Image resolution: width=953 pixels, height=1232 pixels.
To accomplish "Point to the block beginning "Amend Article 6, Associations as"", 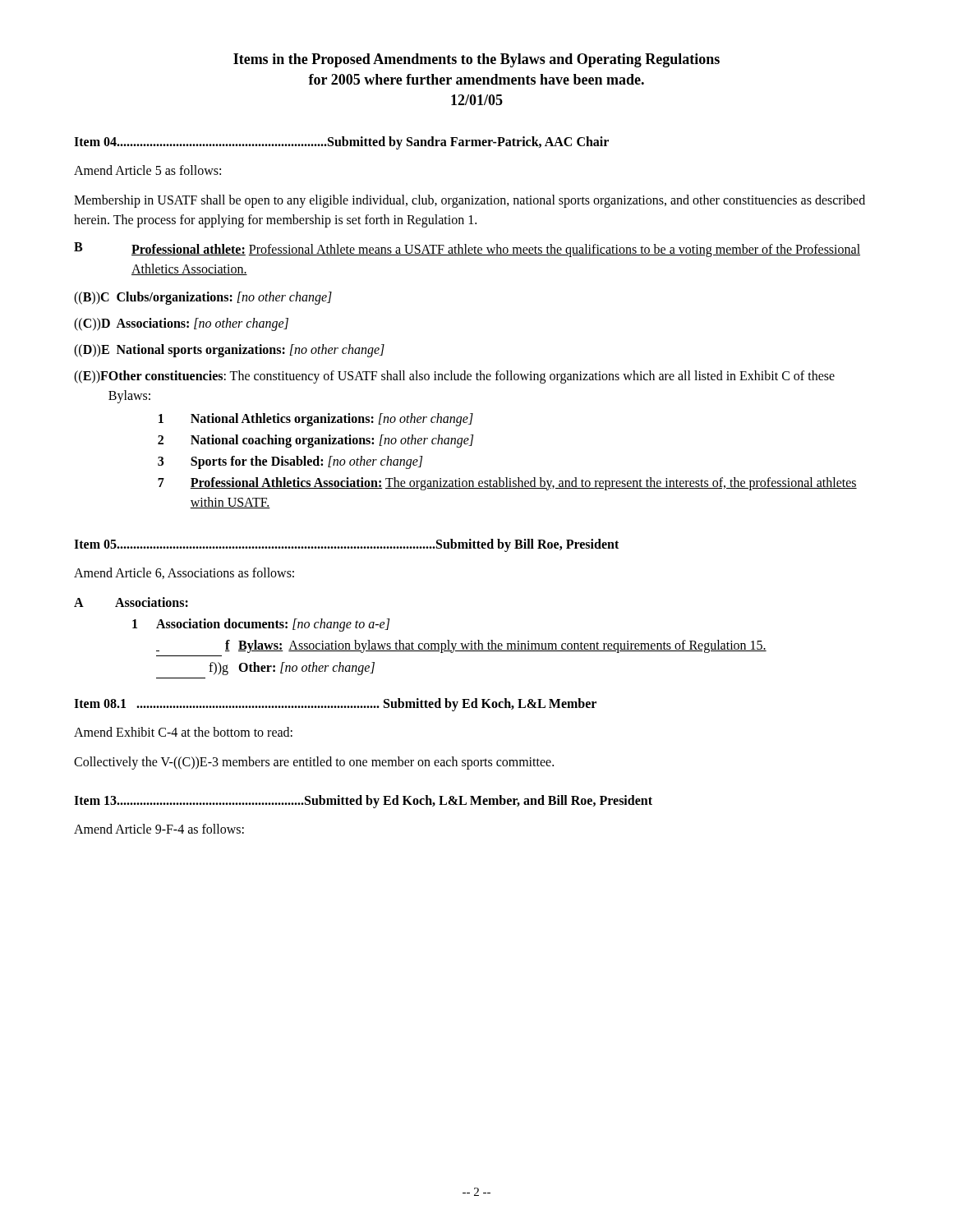I will tap(185, 573).
